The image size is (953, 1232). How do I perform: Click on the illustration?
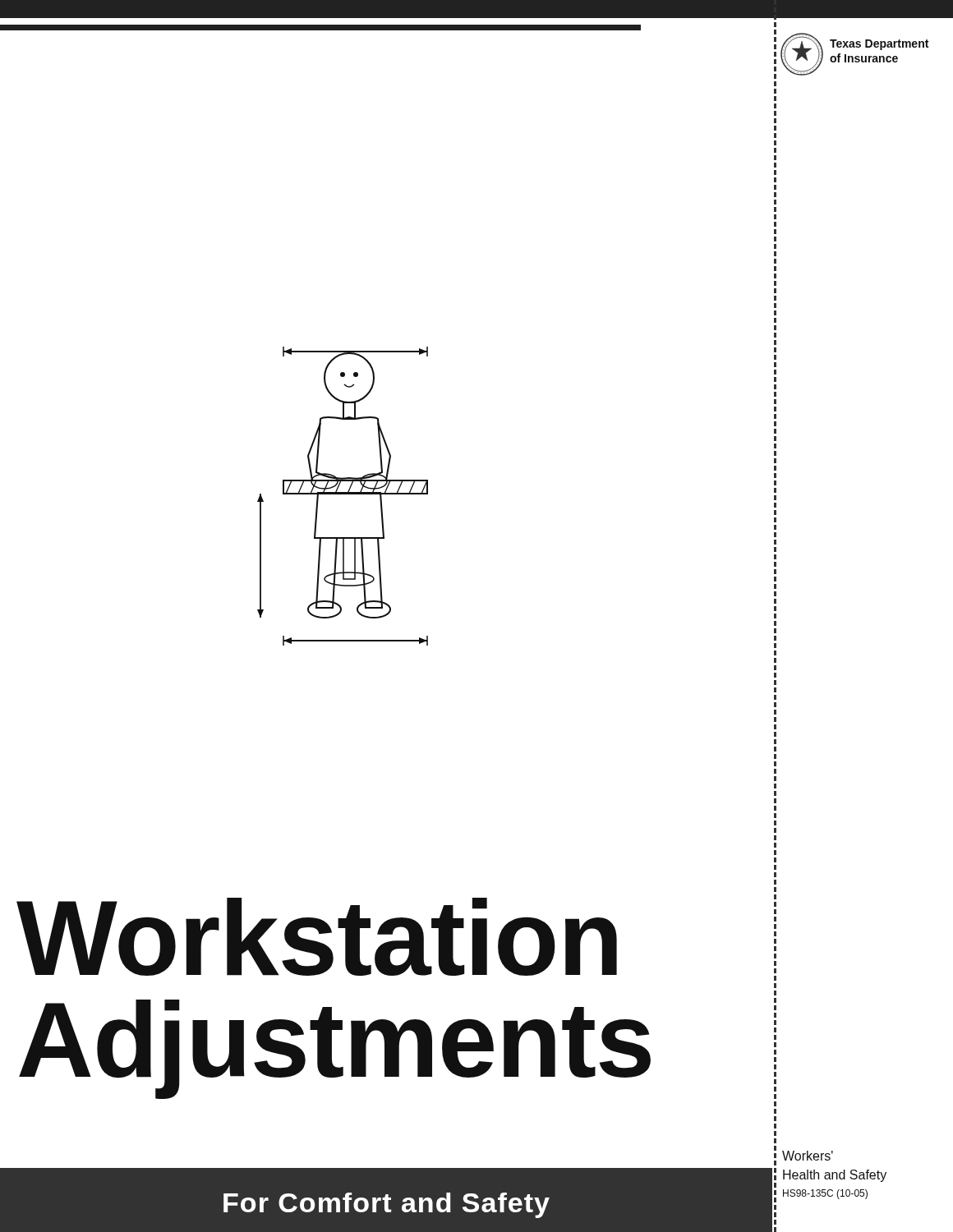tap(349, 534)
